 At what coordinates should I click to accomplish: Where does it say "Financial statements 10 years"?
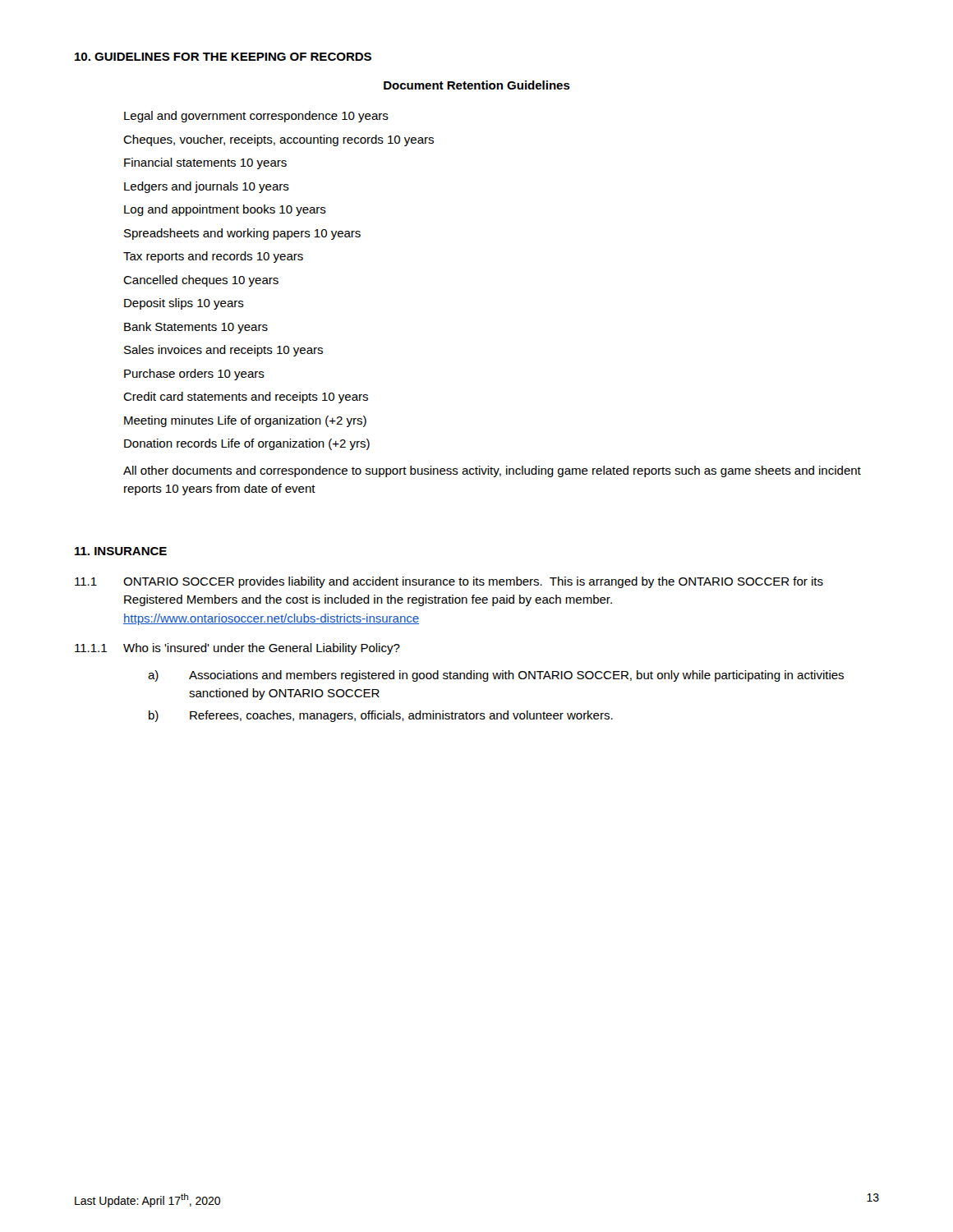205,162
